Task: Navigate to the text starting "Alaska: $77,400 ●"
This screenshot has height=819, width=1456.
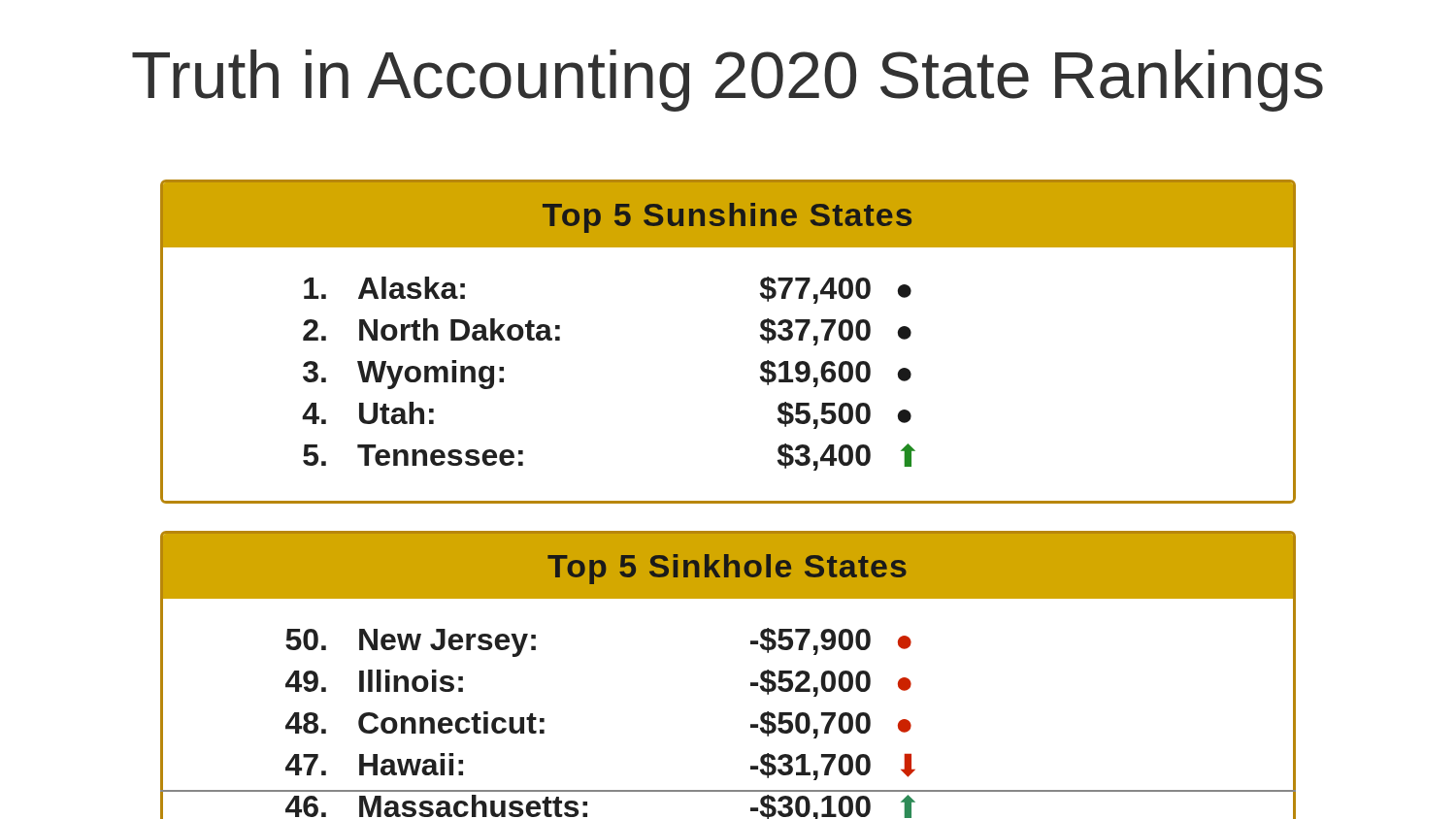Action: [414, 290]
